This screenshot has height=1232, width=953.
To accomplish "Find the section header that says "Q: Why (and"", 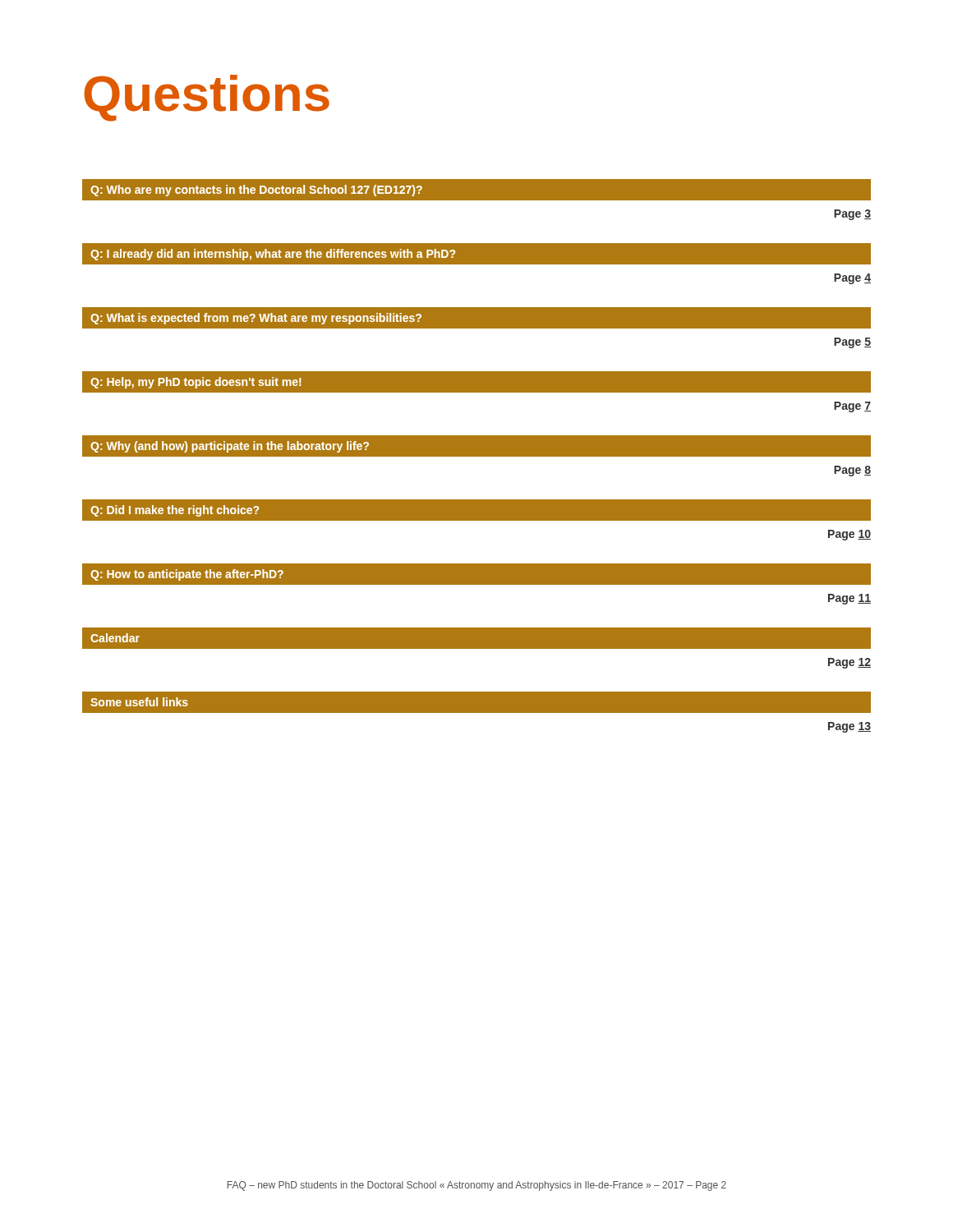I will point(476,456).
